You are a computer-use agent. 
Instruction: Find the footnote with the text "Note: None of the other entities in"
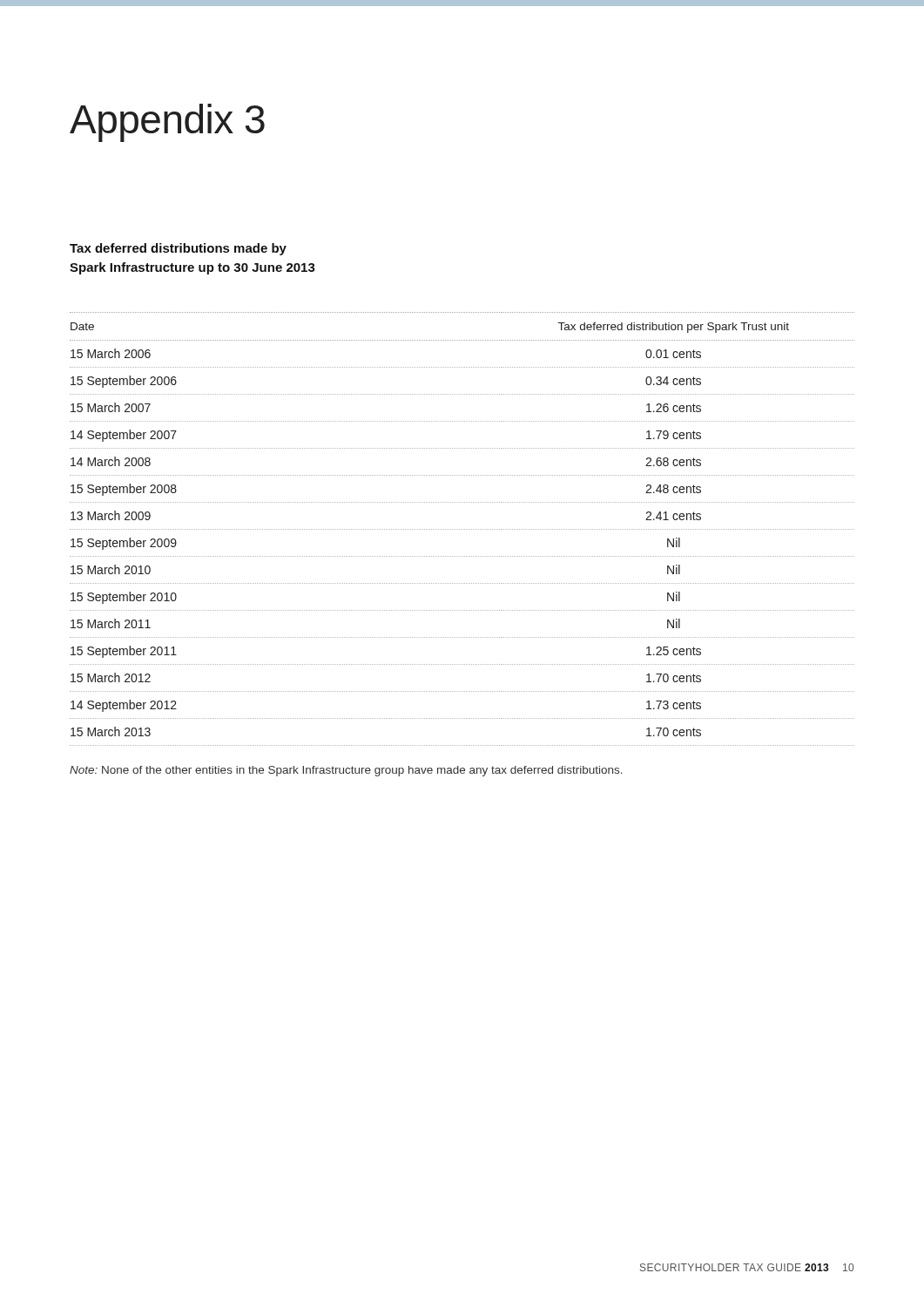(x=346, y=769)
